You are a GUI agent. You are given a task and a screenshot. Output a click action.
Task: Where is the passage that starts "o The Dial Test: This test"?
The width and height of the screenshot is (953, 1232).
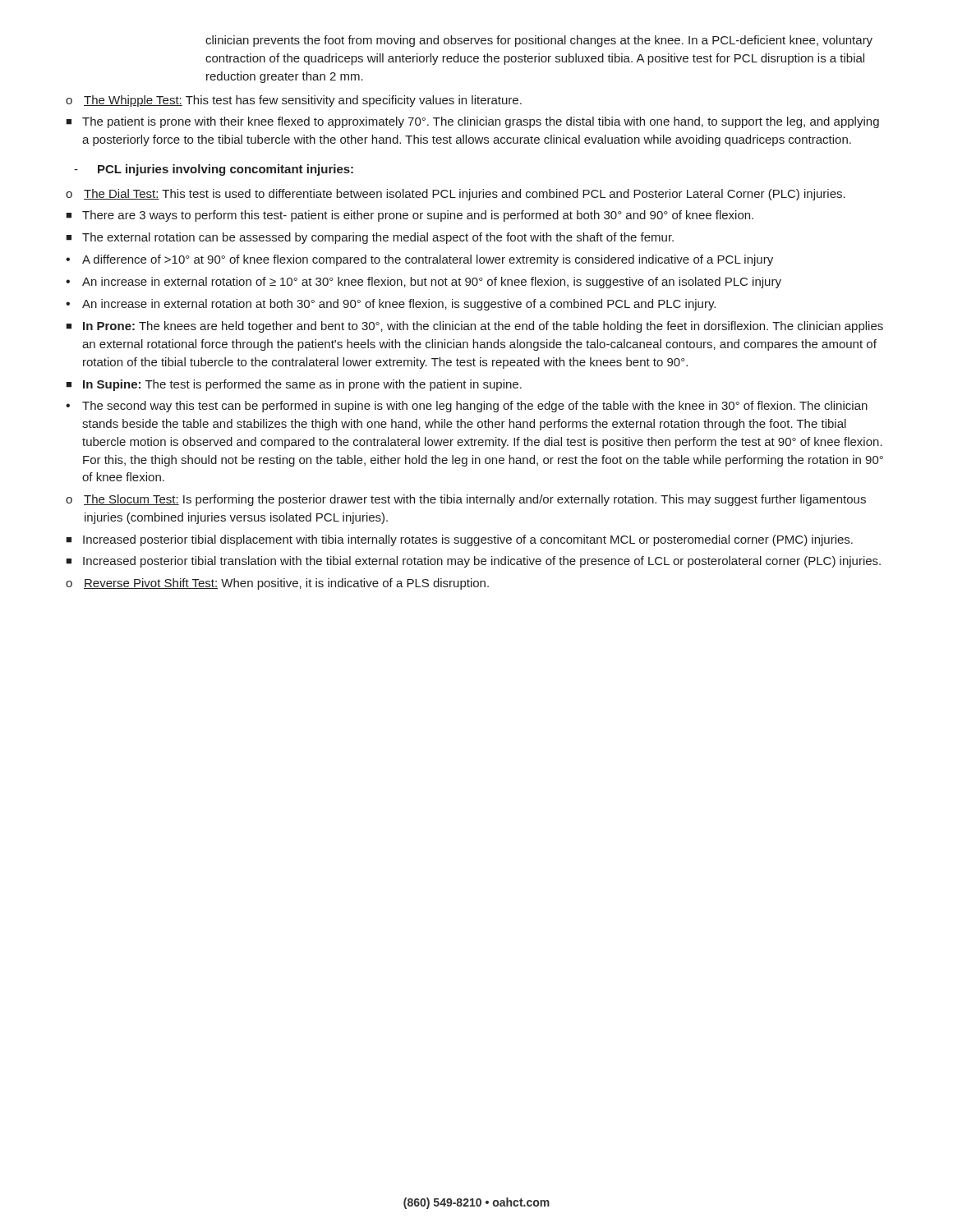[456, 193]
